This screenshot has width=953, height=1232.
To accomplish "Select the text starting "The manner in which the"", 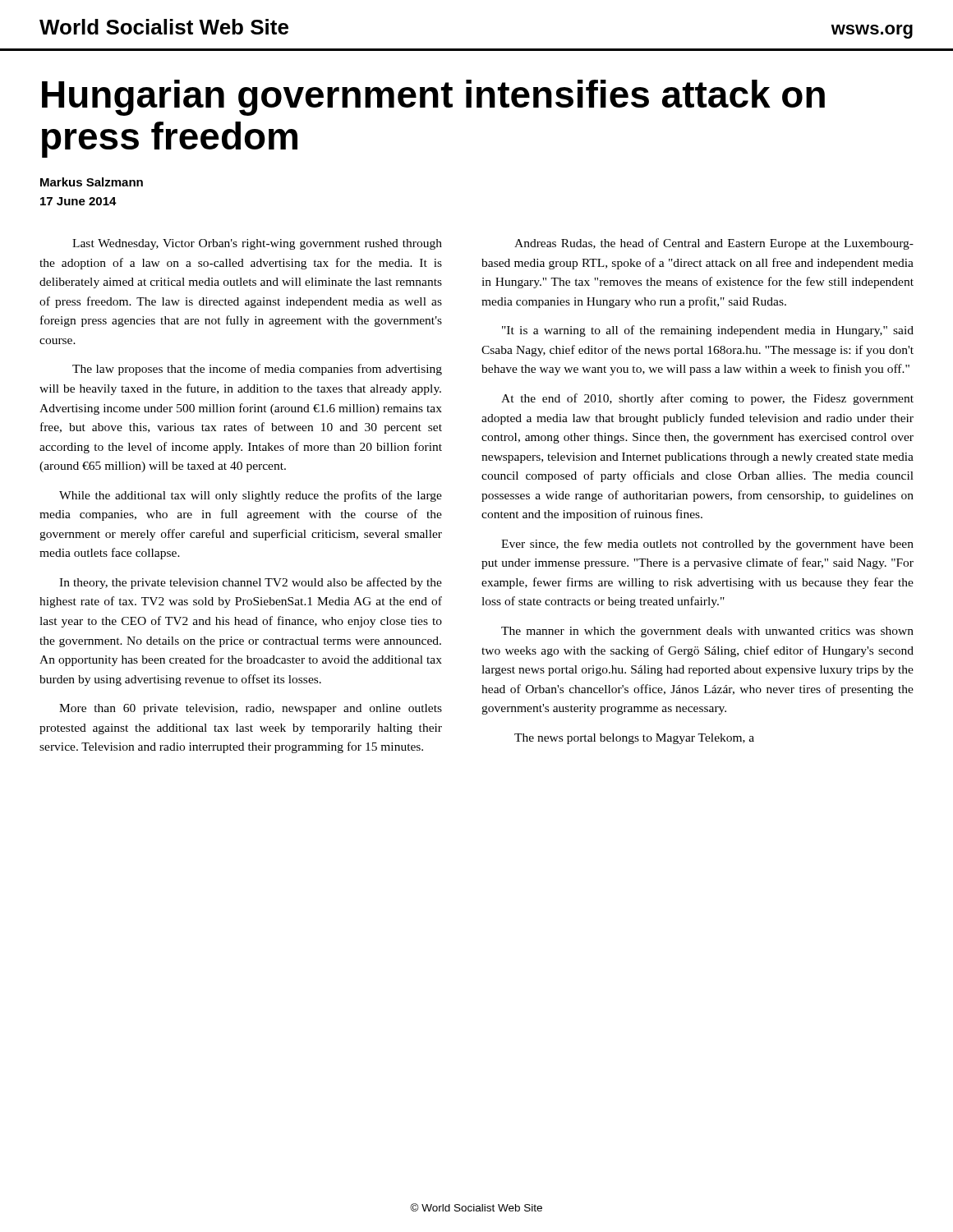I will pyautogui.click(x=698, y=669).
